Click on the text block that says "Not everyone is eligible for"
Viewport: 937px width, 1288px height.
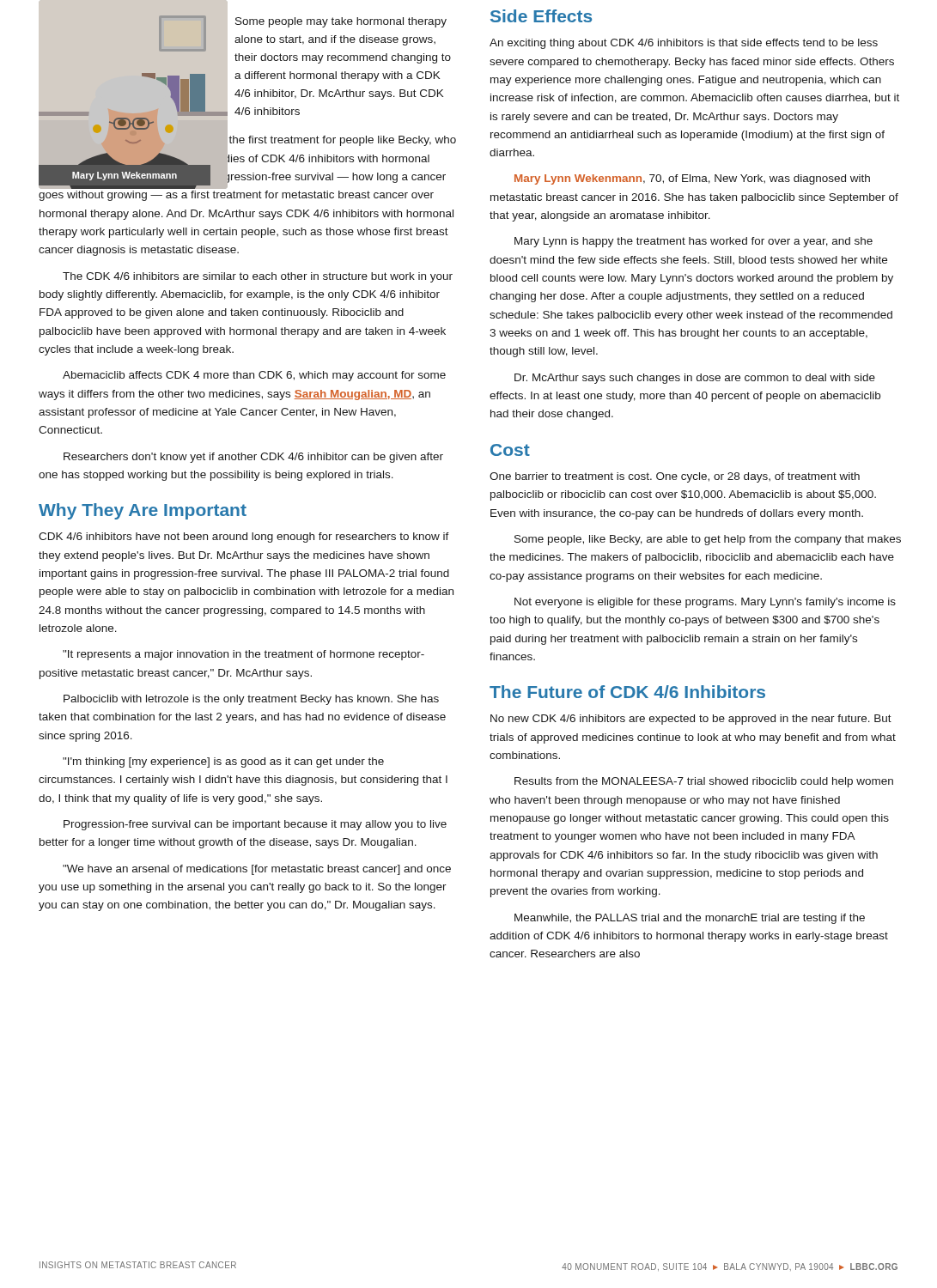(x=693, y=629)
